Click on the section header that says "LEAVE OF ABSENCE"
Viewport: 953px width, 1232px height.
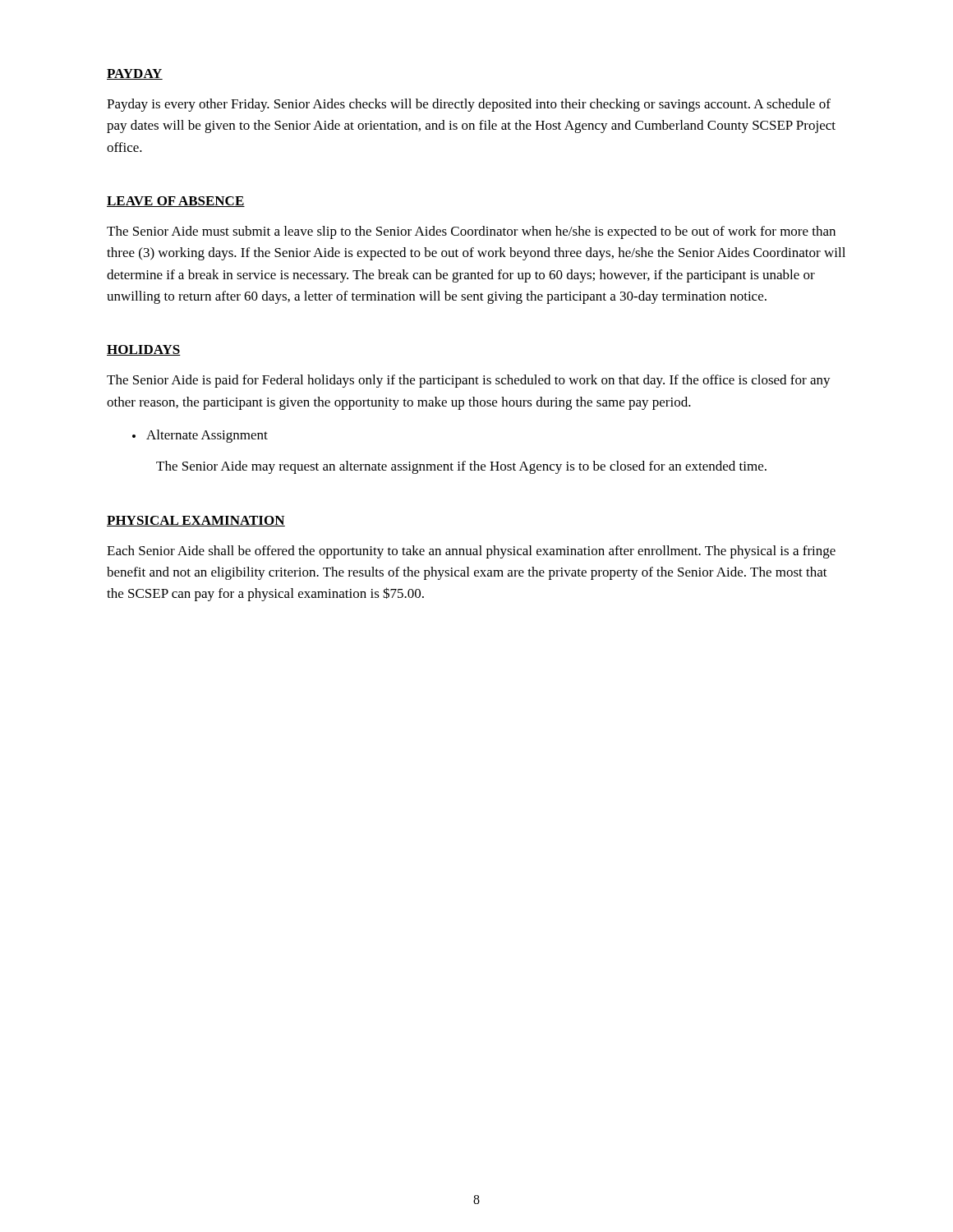click(x=175, y=201)
